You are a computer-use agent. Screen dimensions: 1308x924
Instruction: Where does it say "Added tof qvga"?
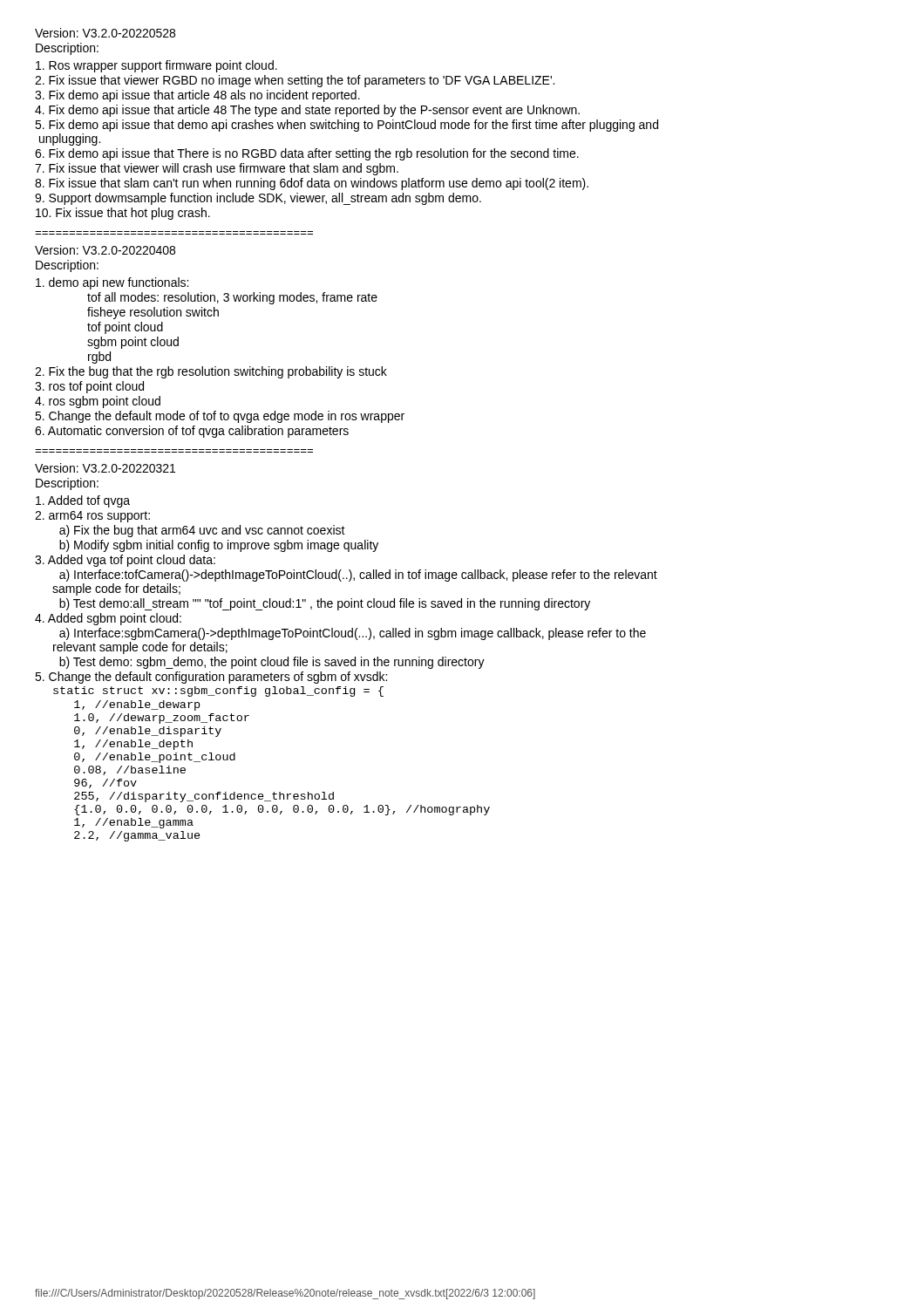(x=82, y=501)
